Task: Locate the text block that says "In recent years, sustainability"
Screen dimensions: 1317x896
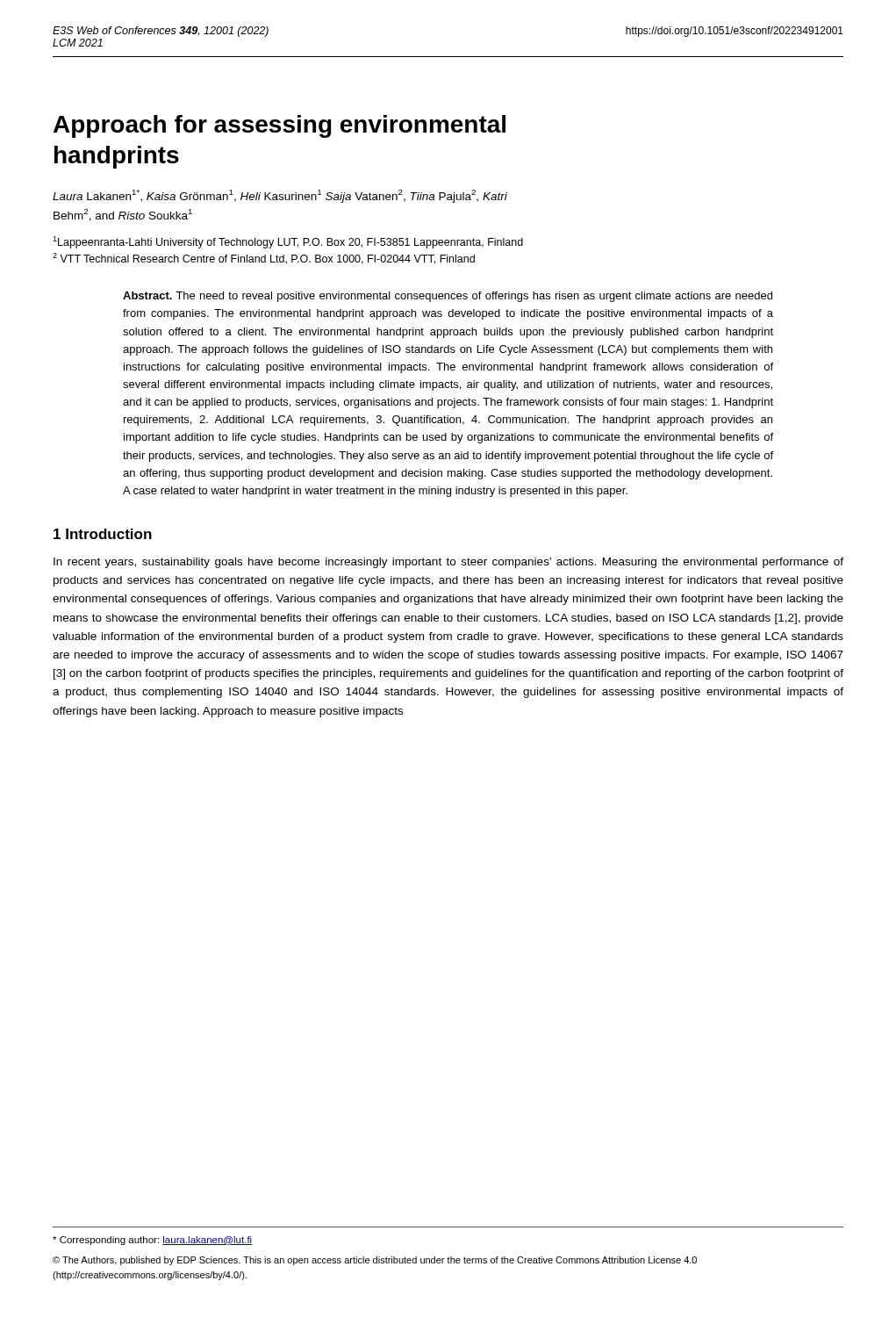Action: [x=448, y=636]
